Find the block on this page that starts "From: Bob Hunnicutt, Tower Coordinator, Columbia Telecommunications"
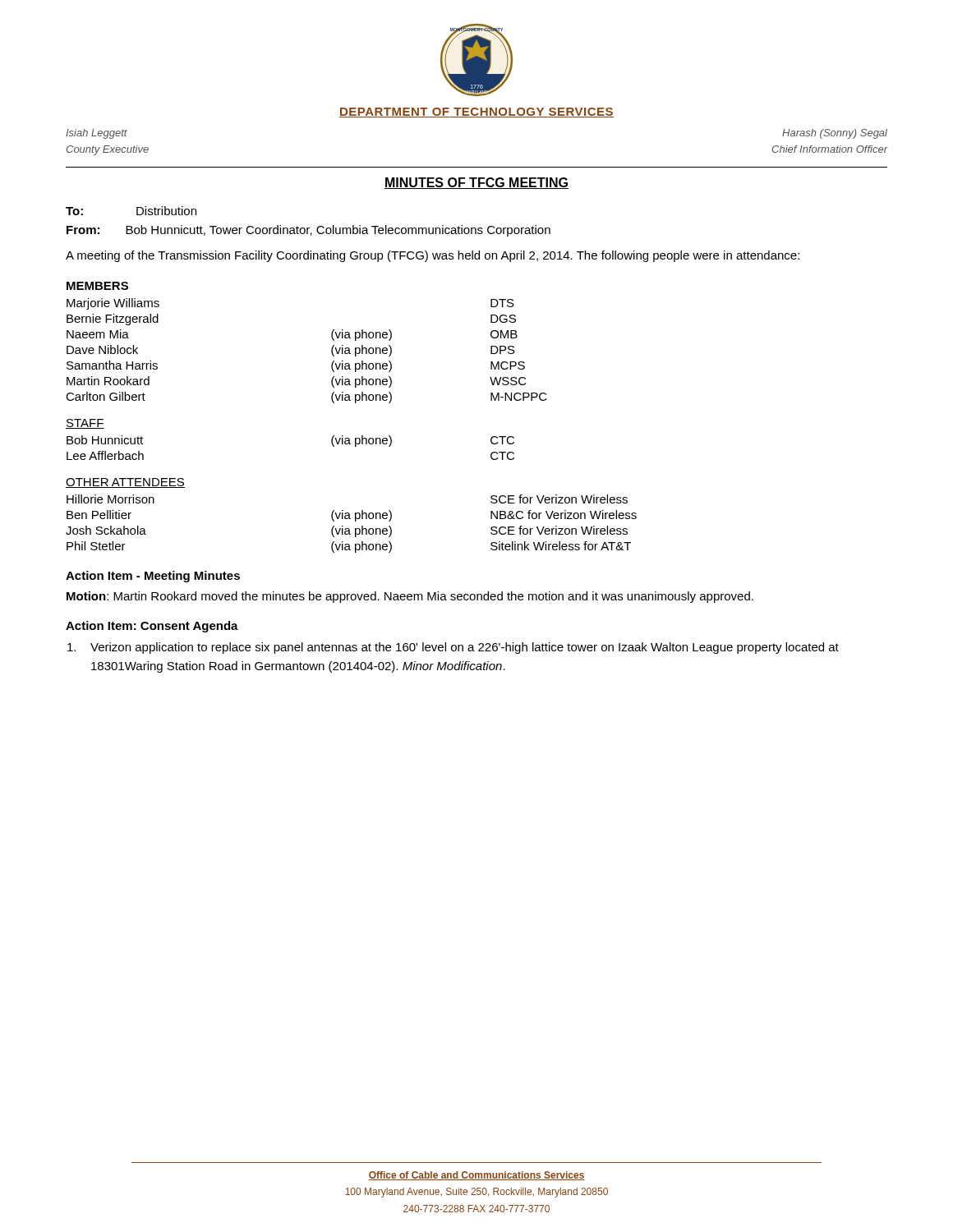The height and width of the screenshot is (1232, 953). 308,230
